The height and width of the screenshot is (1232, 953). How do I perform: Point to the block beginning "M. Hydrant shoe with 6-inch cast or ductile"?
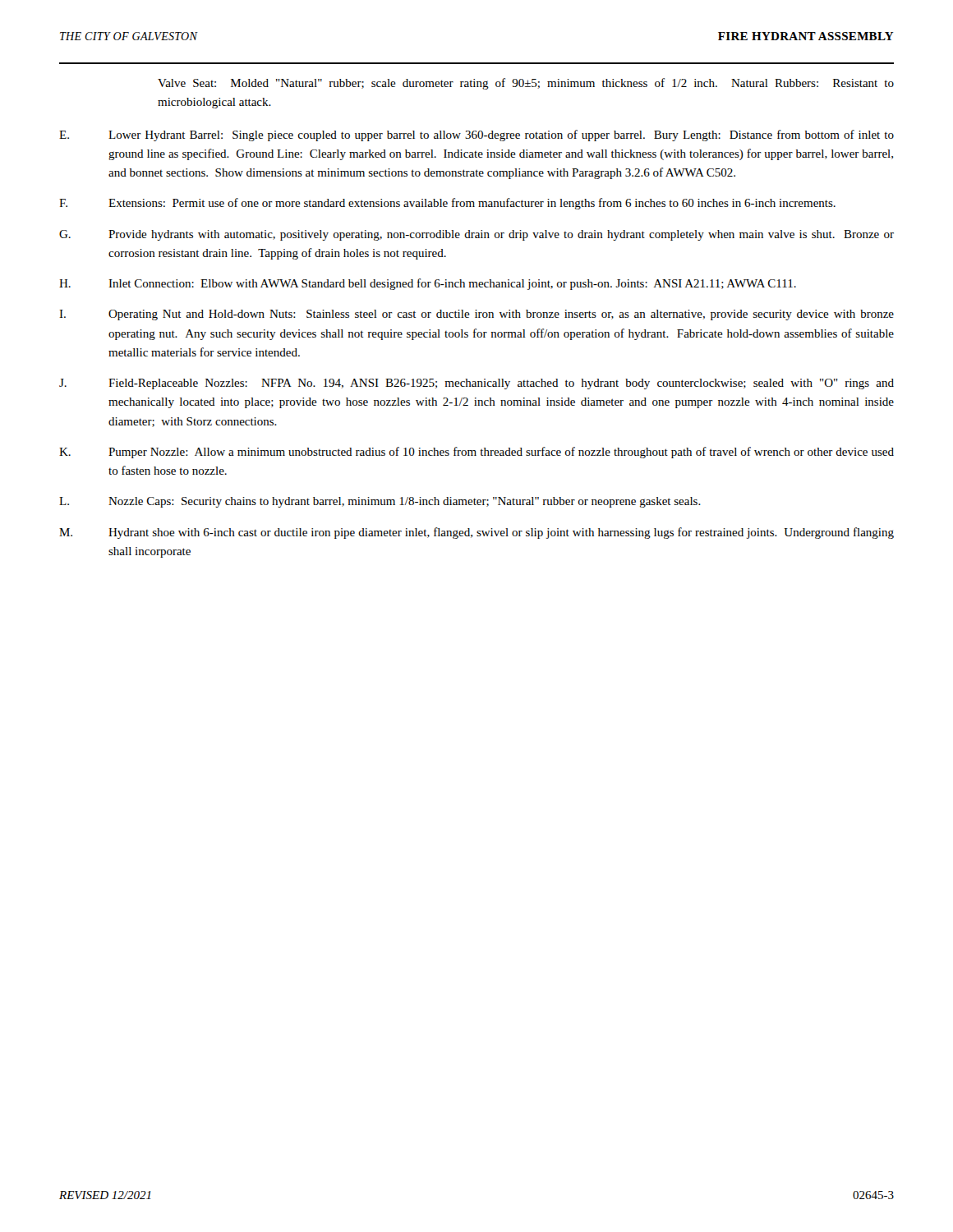pos(476,542)
